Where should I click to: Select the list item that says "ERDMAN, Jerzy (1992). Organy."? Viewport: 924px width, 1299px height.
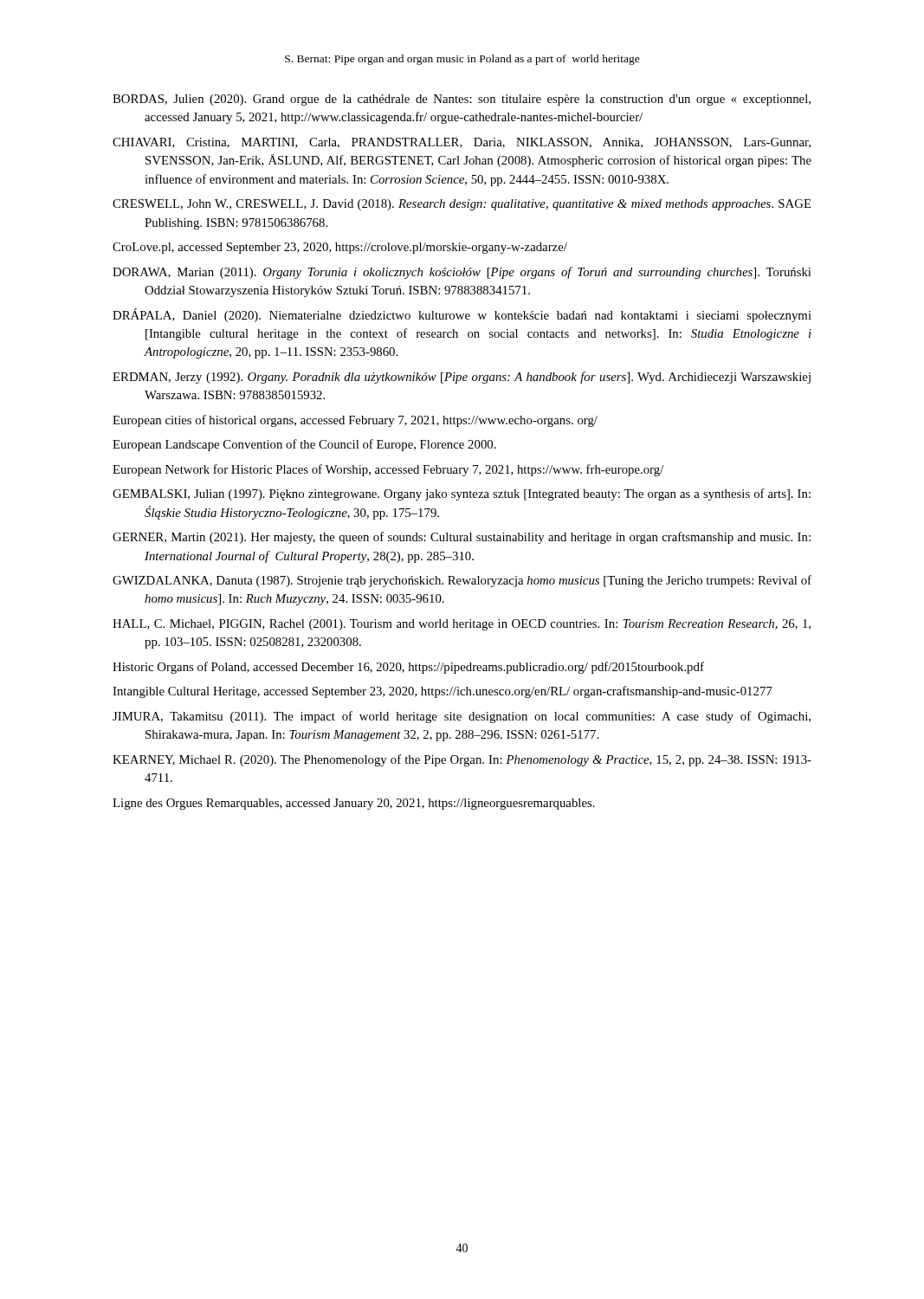click(462, 386)
